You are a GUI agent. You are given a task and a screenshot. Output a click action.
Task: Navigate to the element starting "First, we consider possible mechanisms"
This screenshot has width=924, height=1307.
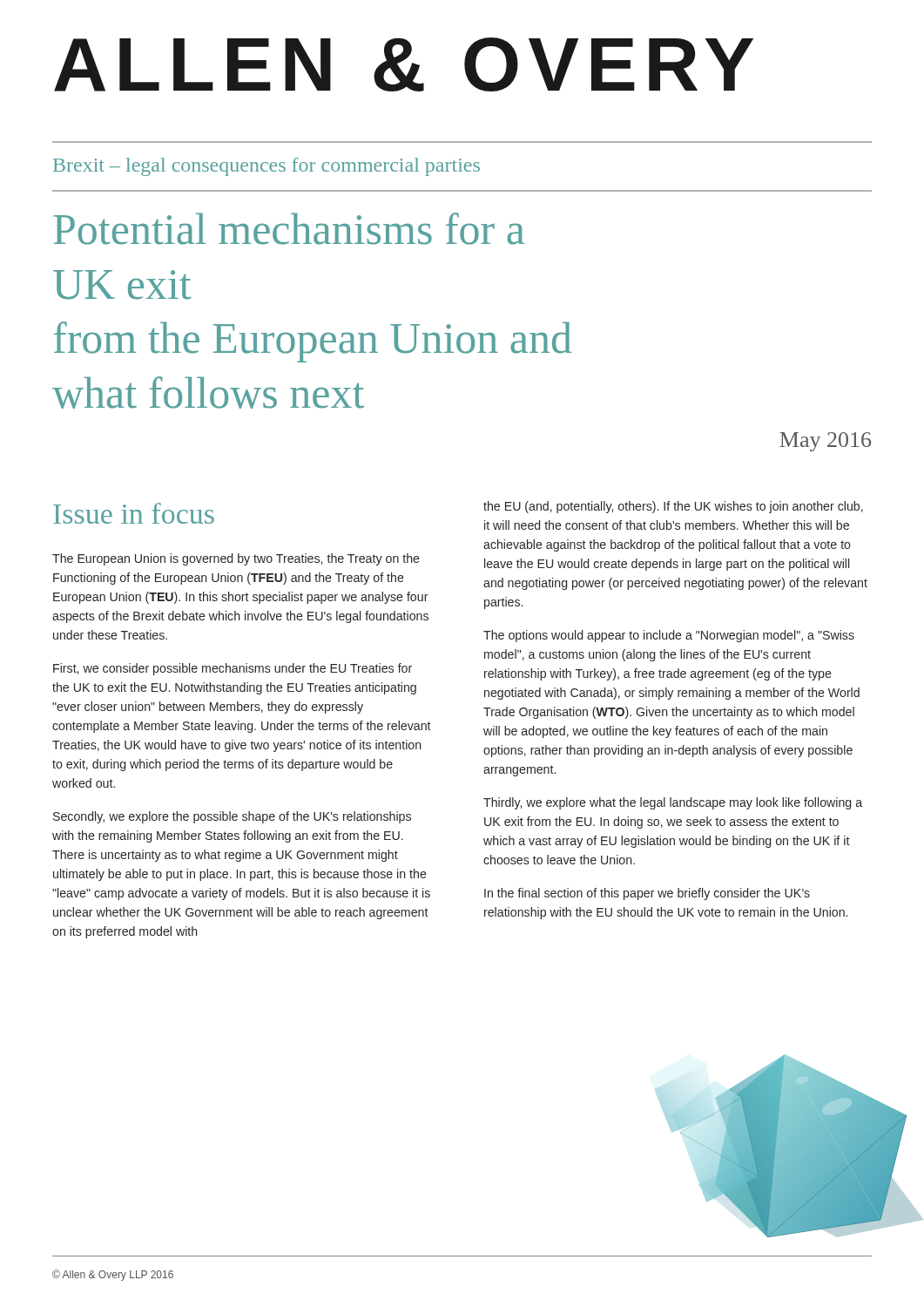click(x=241, y=726)
